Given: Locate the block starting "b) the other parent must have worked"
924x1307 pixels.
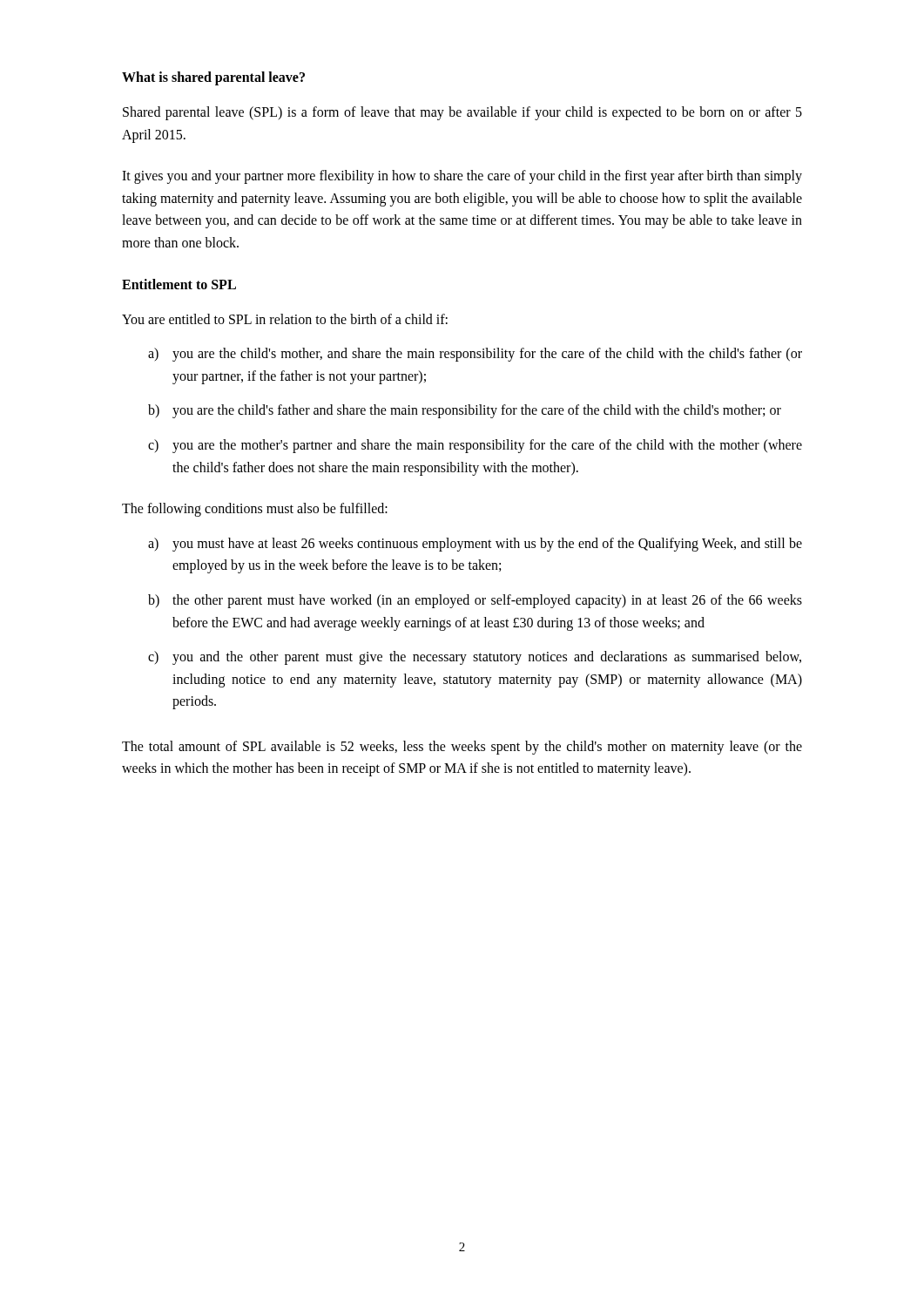Looking at the screenshot, I should [475, 611].
